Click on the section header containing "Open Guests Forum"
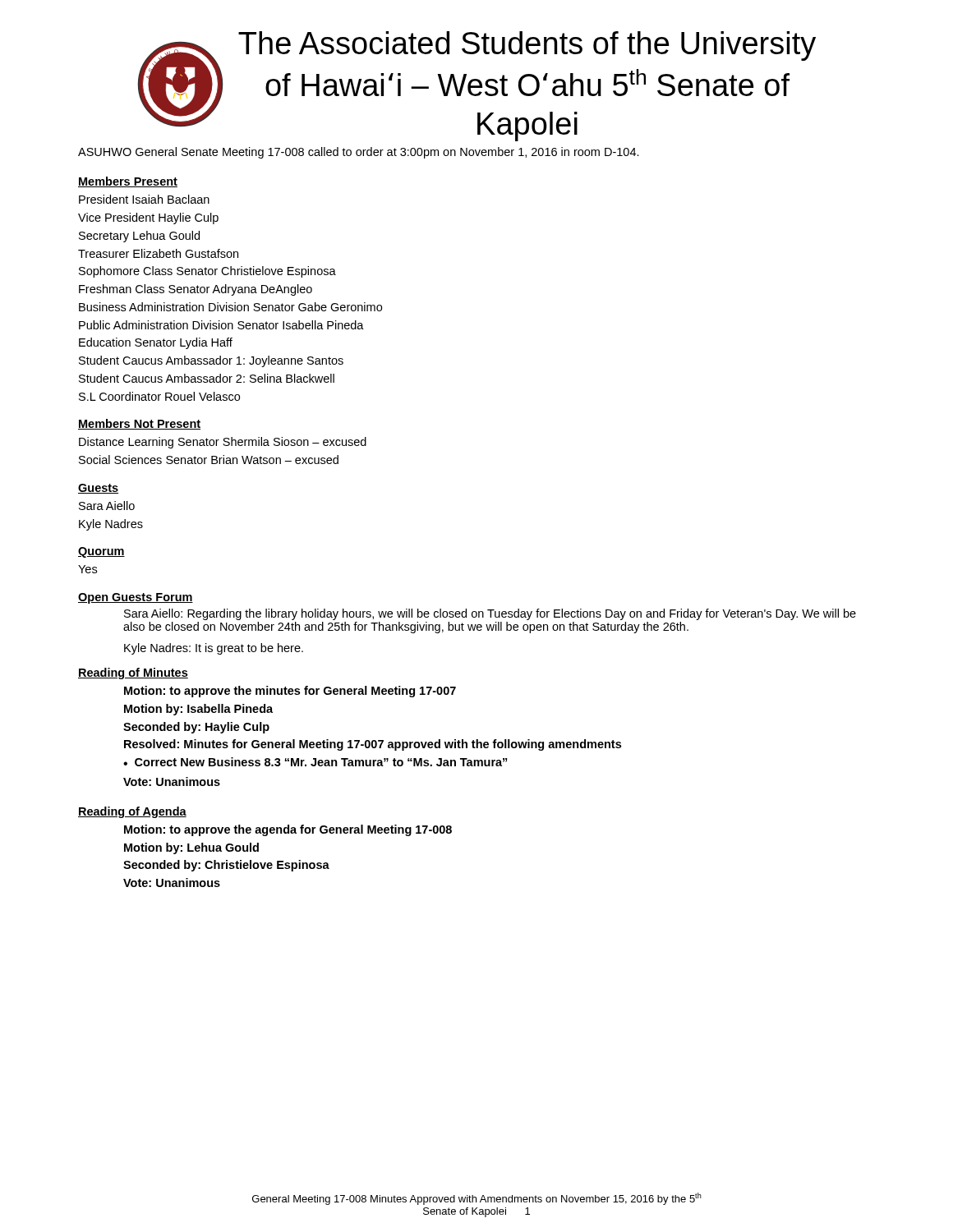This screenshot has width=953, height=1232. pos(135,597)
